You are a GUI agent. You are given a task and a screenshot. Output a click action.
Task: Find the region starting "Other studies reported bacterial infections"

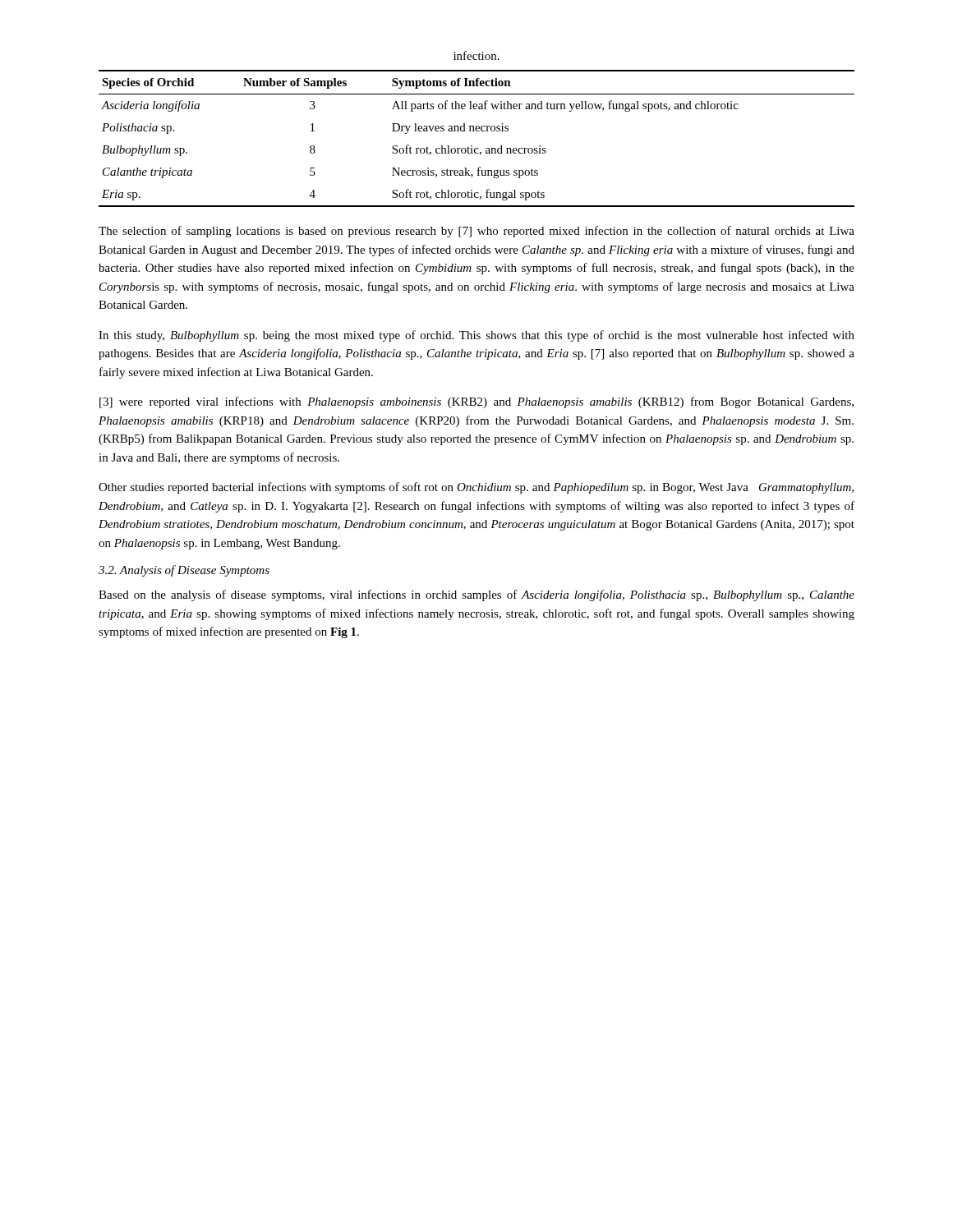(476, 515)
